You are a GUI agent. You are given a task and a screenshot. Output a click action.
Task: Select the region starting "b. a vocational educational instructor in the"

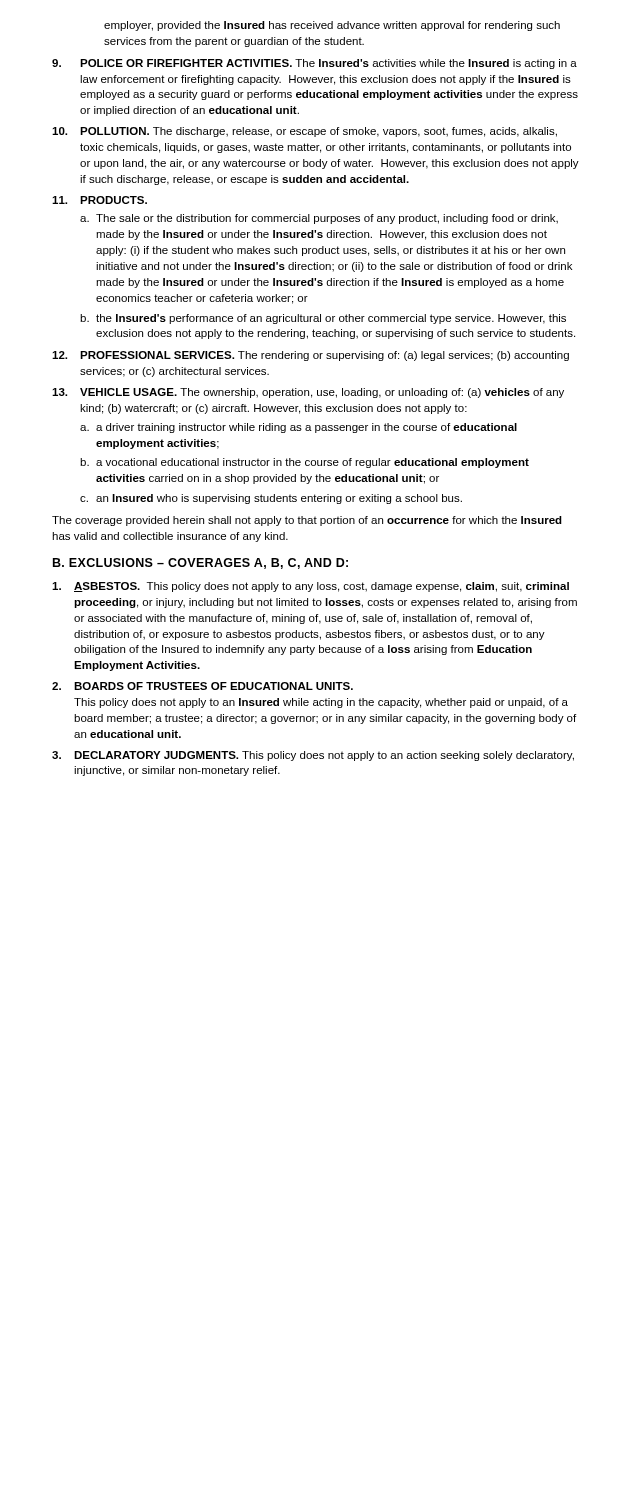tap(330, 471)
